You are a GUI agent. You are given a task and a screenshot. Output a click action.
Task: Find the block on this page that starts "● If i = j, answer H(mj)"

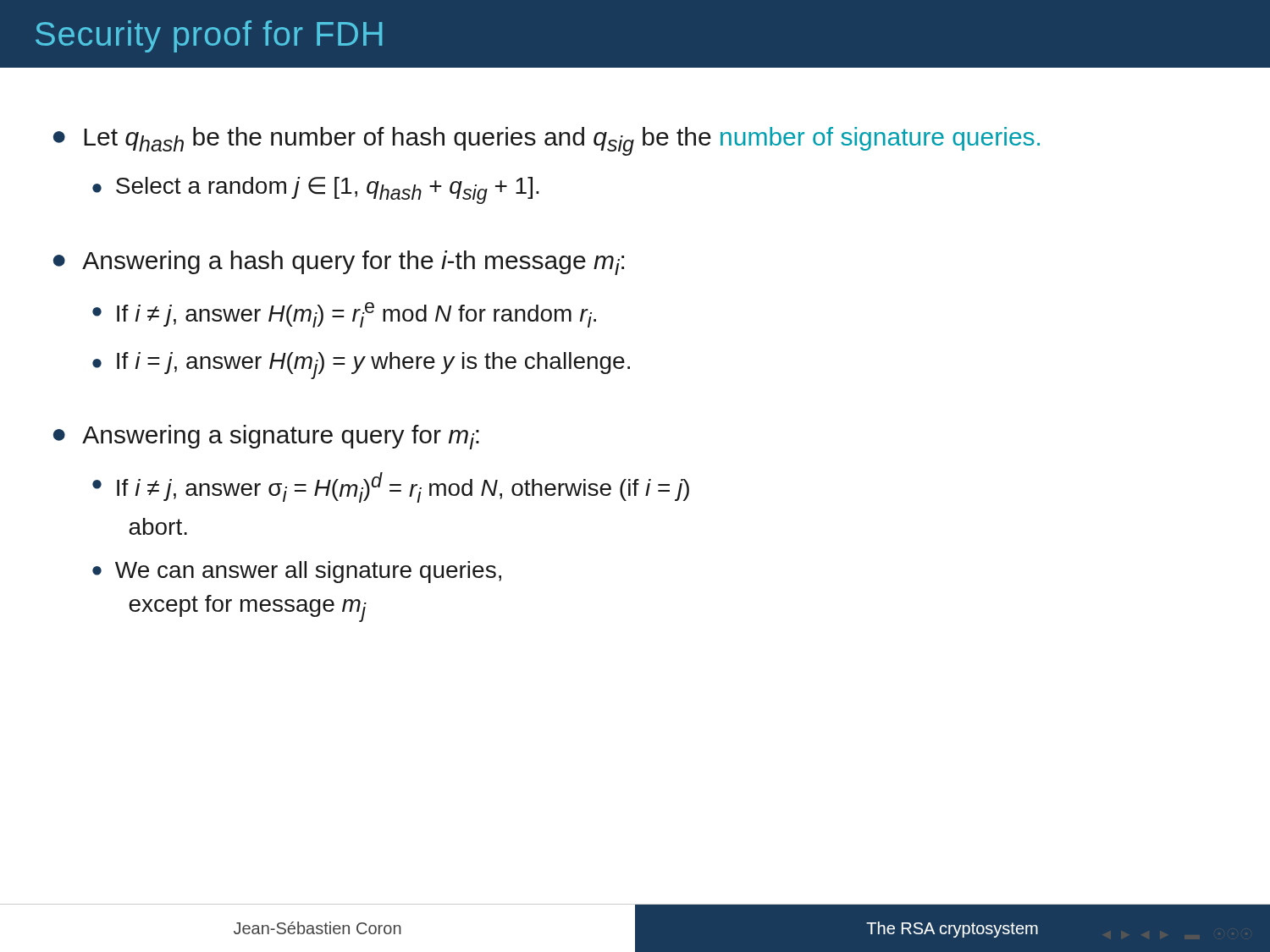pyautogui.click(x=361, y=363)
